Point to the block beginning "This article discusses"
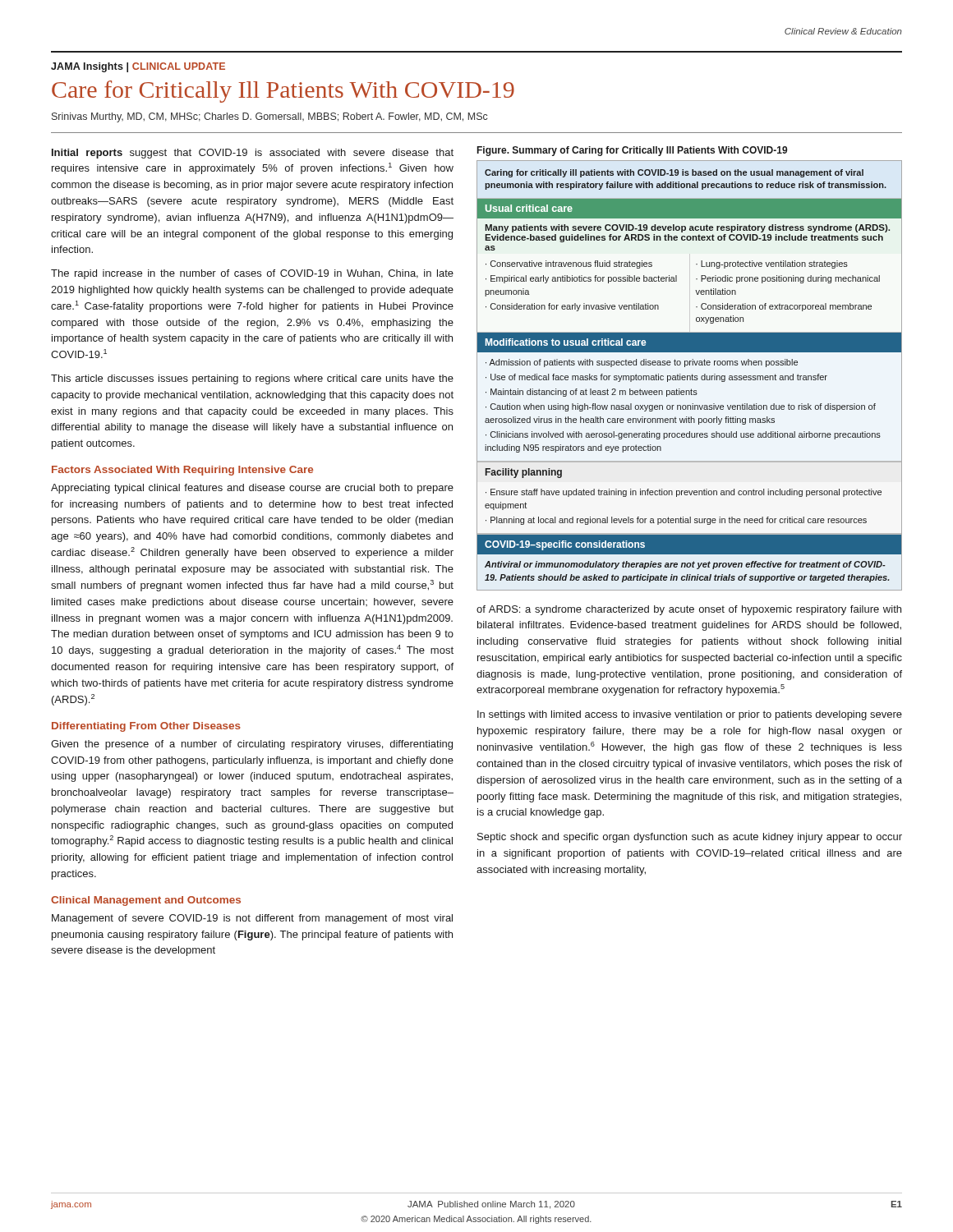Image resolution: width=953 pixels, height=1232 pixels. [x=252, y=411]
